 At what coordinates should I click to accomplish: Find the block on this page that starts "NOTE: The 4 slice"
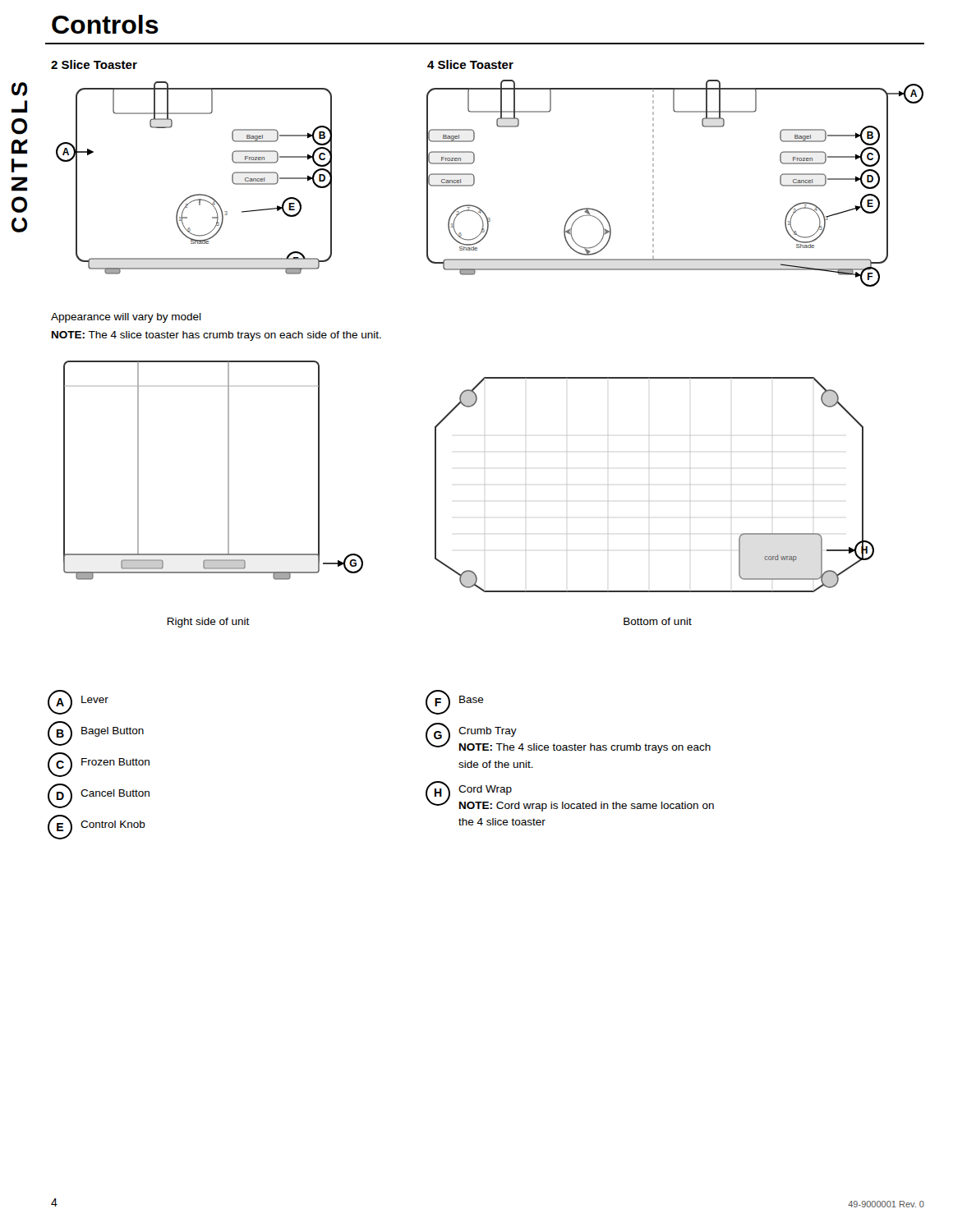pos(216,334)
